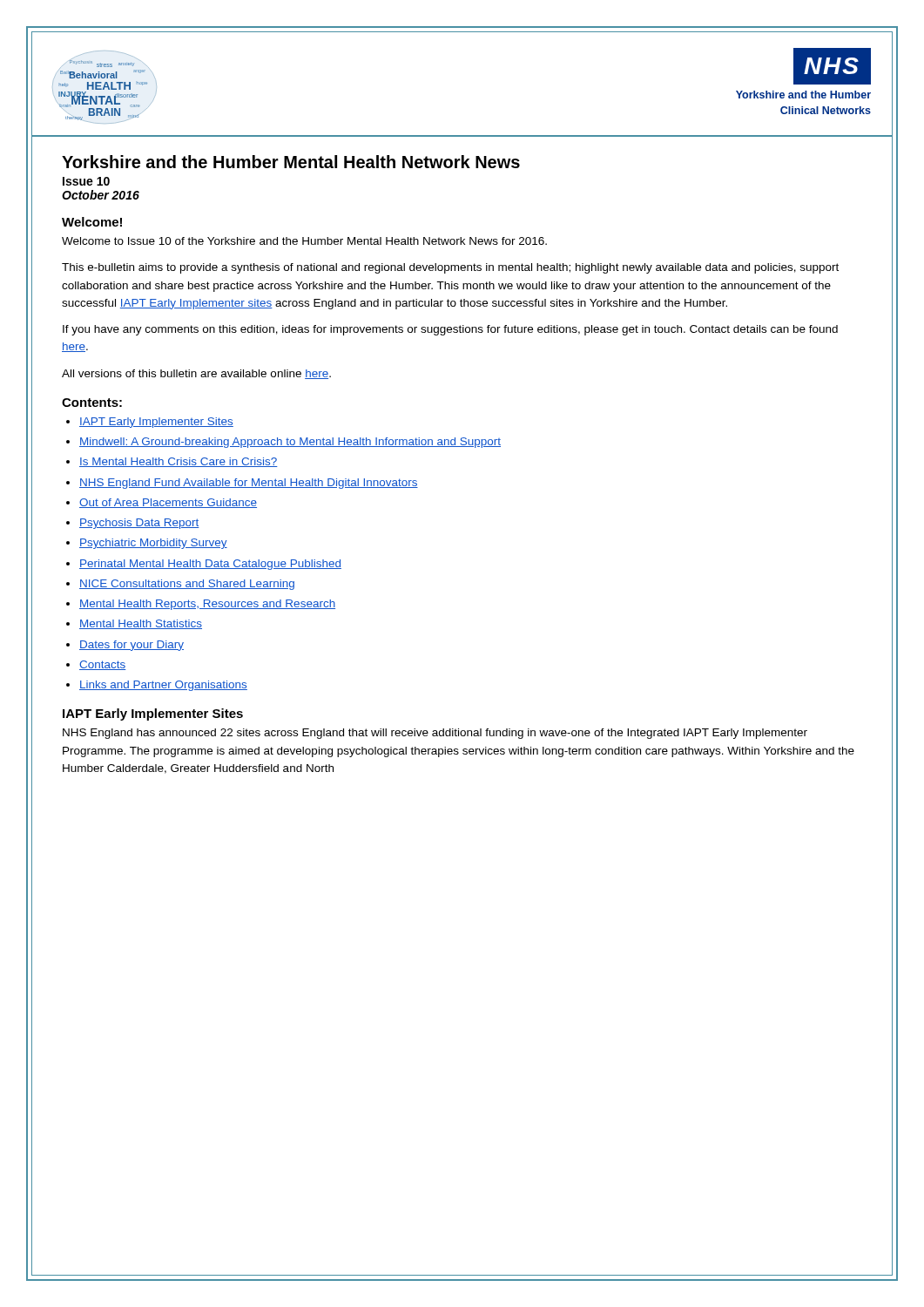
Task: Locate the block of text that opens with "This e-bulletin aims to"
Action: 450,285
